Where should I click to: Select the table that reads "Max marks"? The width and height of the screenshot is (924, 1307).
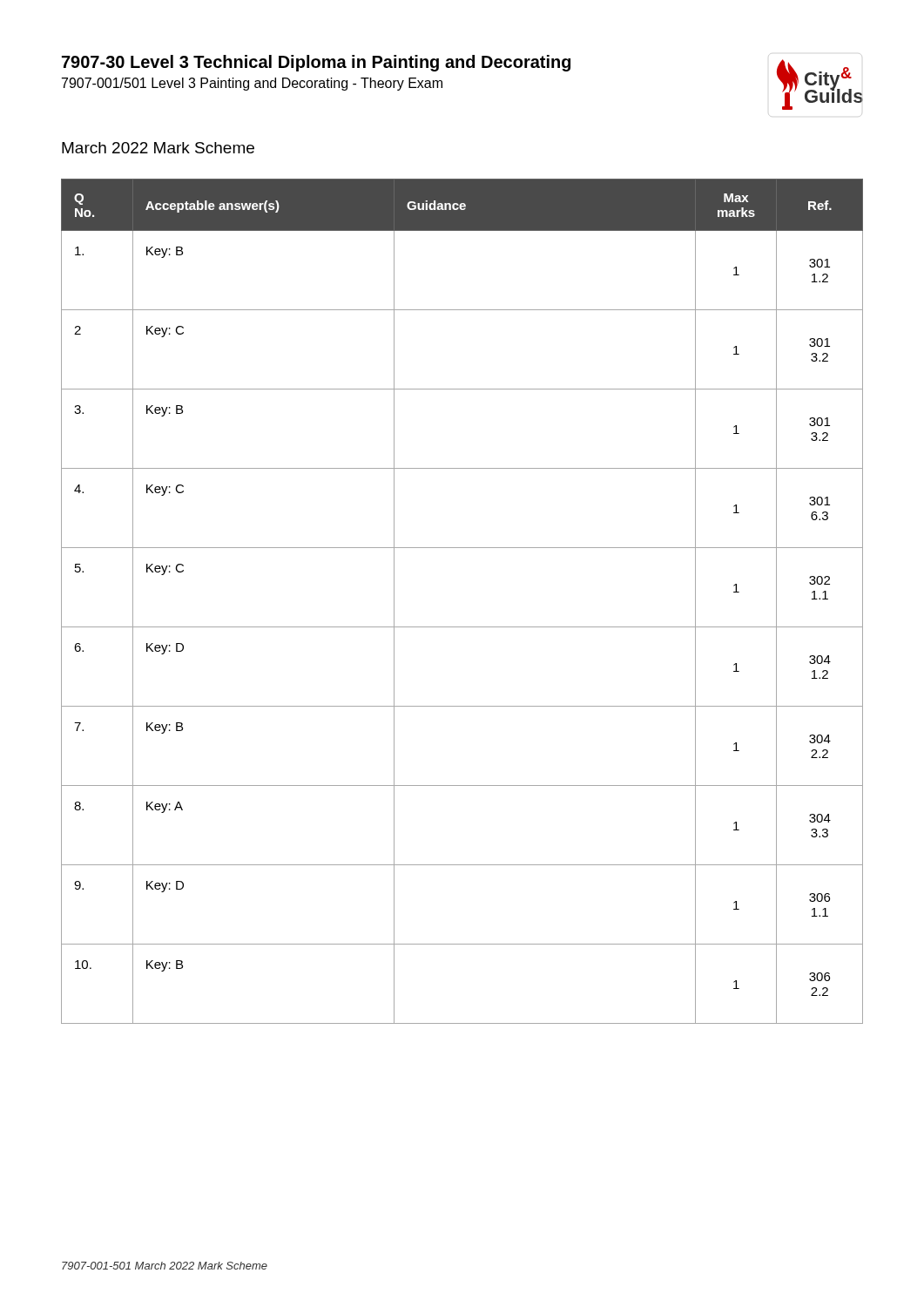click(x=462, y=601)
